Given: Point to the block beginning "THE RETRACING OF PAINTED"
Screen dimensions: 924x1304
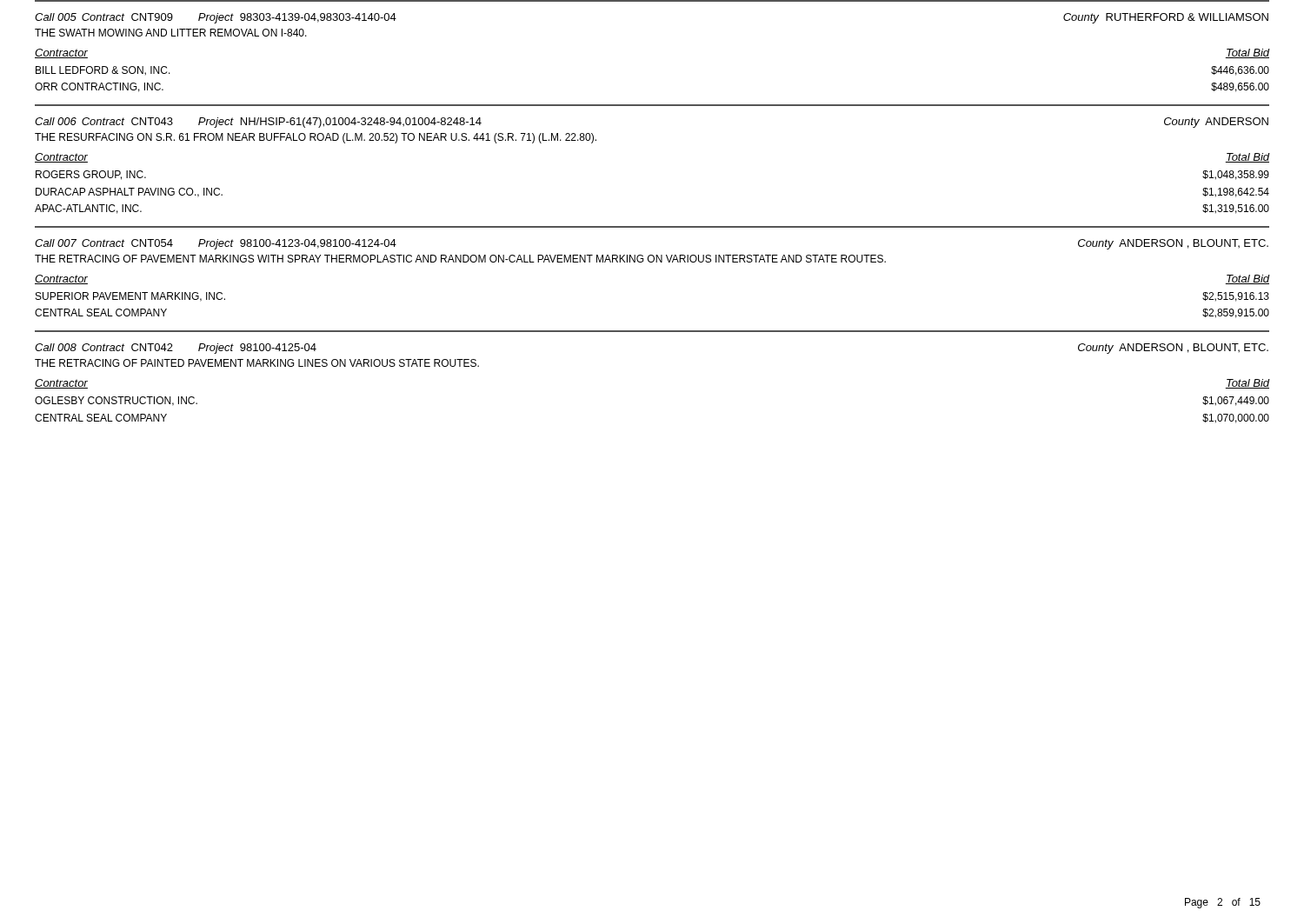Looking at the screenshot, I should (257, 364).
